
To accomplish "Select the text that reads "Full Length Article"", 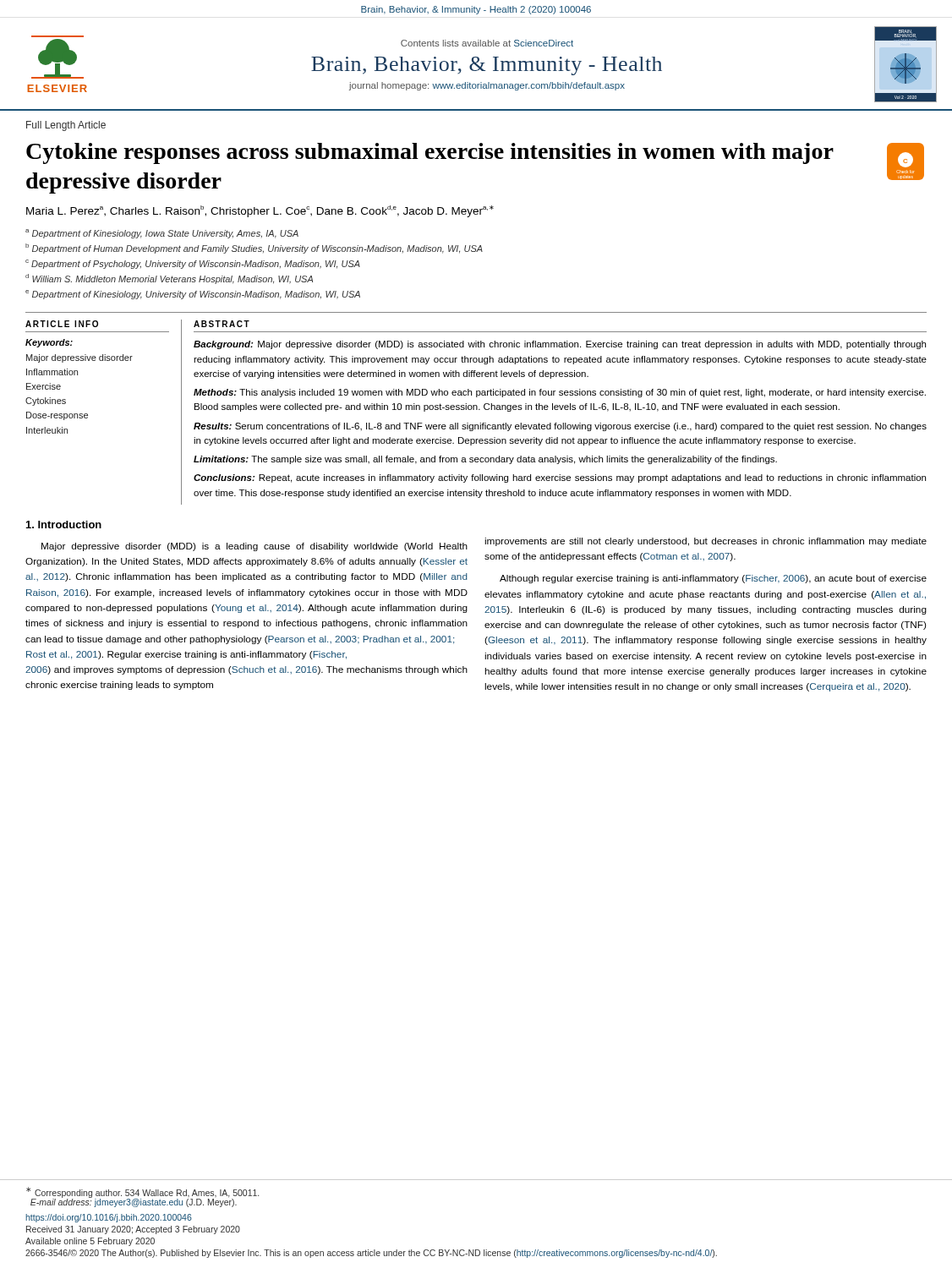I will (66, 125).
